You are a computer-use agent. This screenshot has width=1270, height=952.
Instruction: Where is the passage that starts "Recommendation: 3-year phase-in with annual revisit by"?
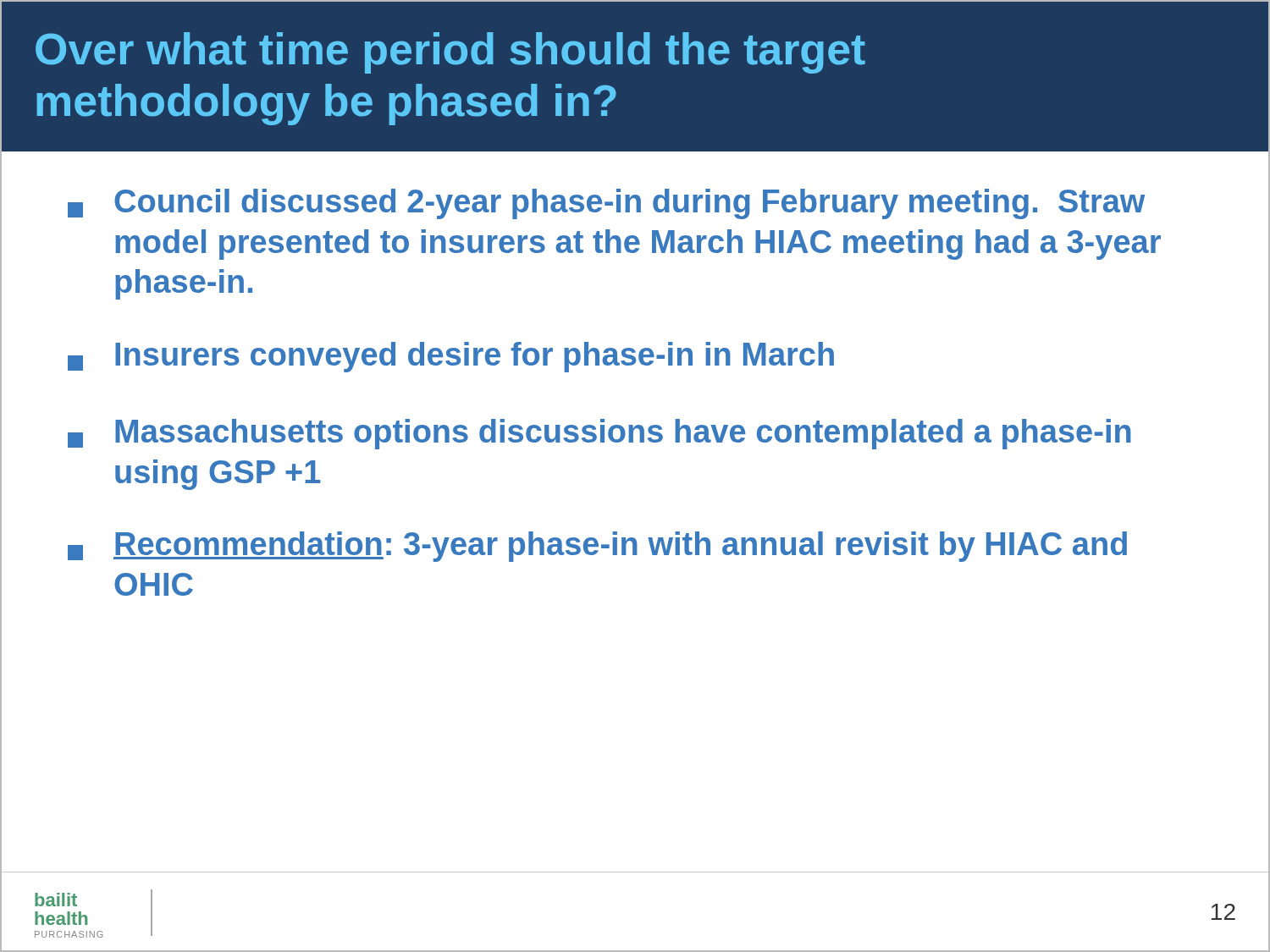(635, 565)
